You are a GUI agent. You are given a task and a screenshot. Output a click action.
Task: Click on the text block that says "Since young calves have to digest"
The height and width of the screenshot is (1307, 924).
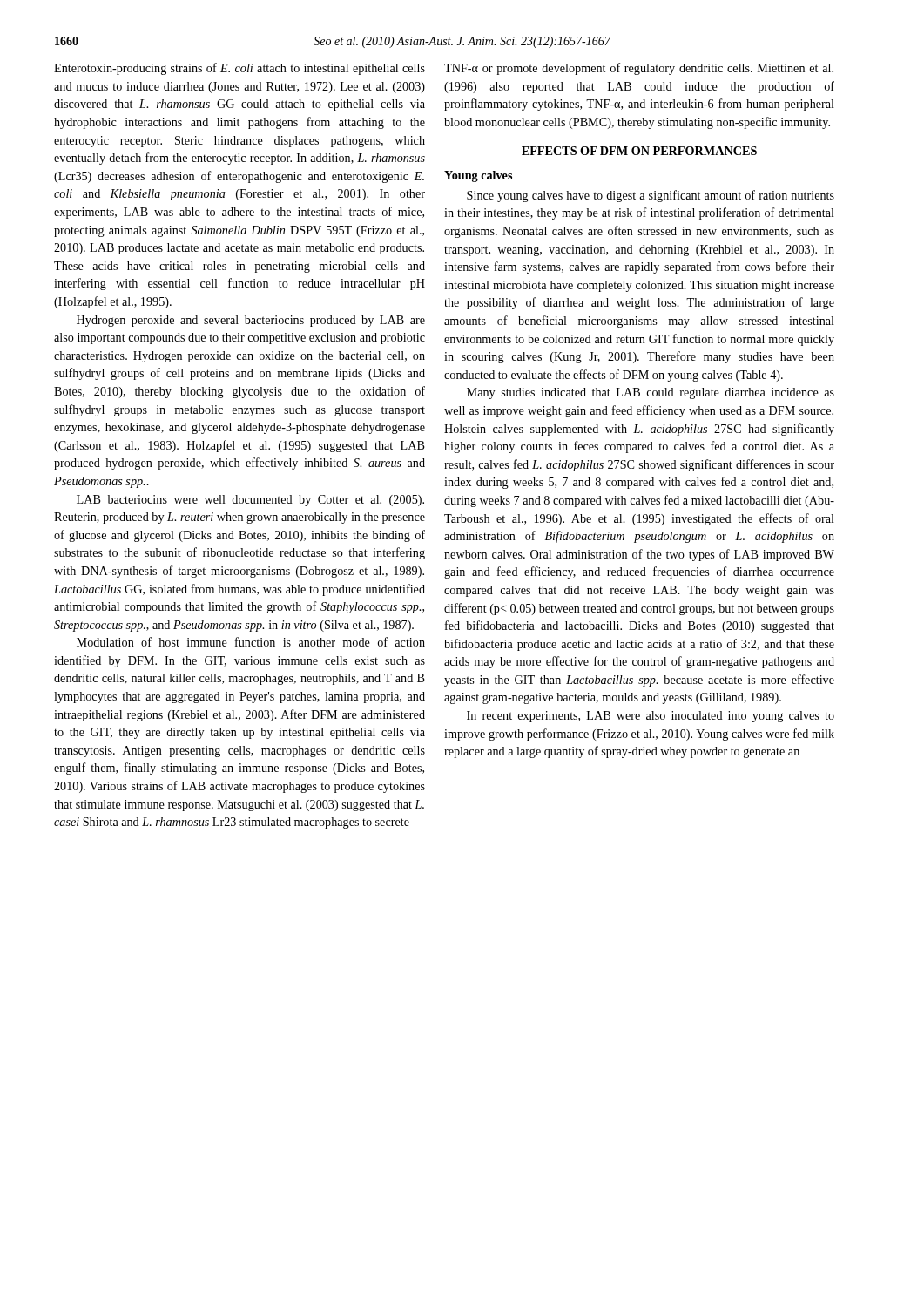pyautogui.click(x=639, y=285)
